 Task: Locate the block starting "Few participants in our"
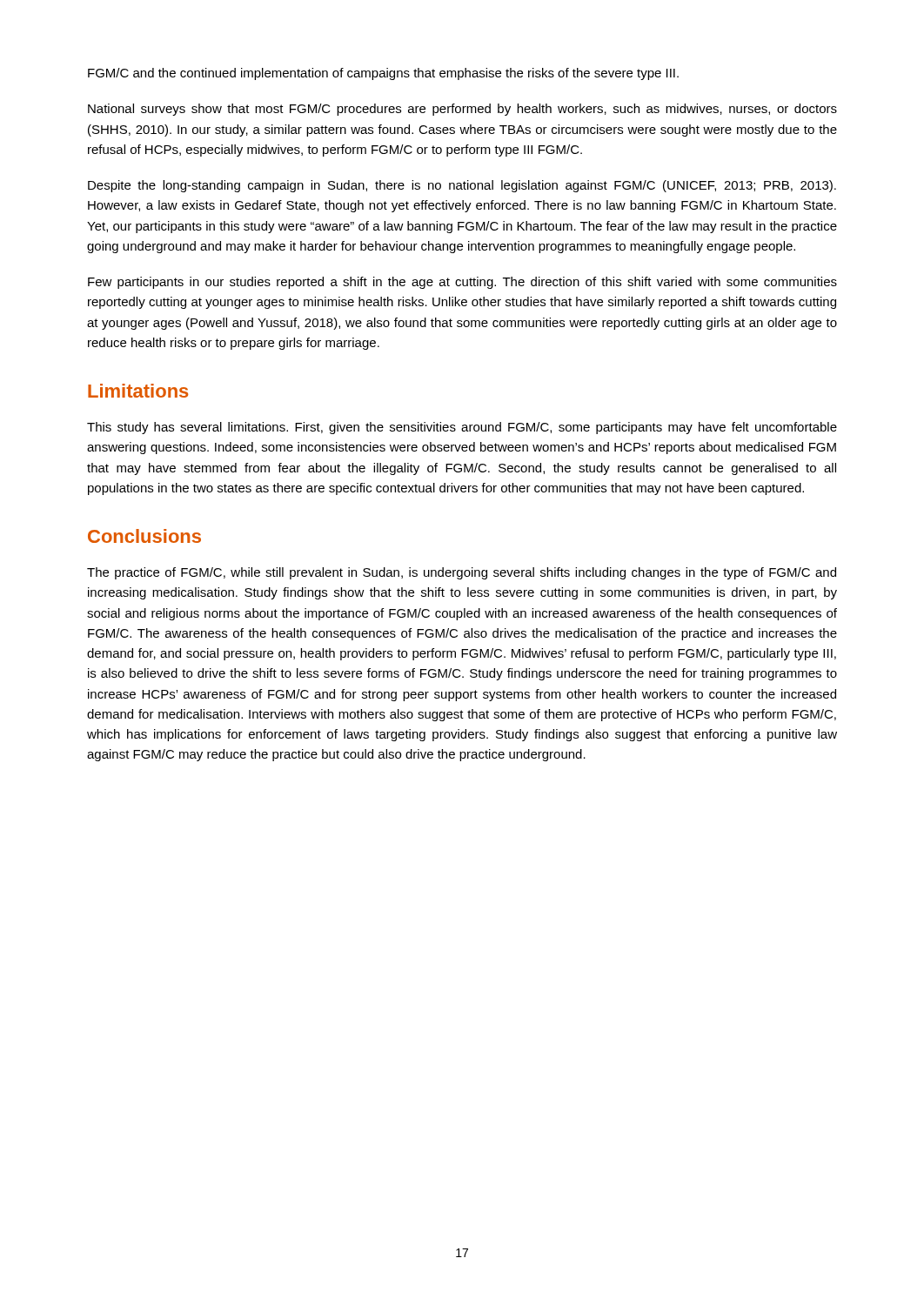pos(462,312)
